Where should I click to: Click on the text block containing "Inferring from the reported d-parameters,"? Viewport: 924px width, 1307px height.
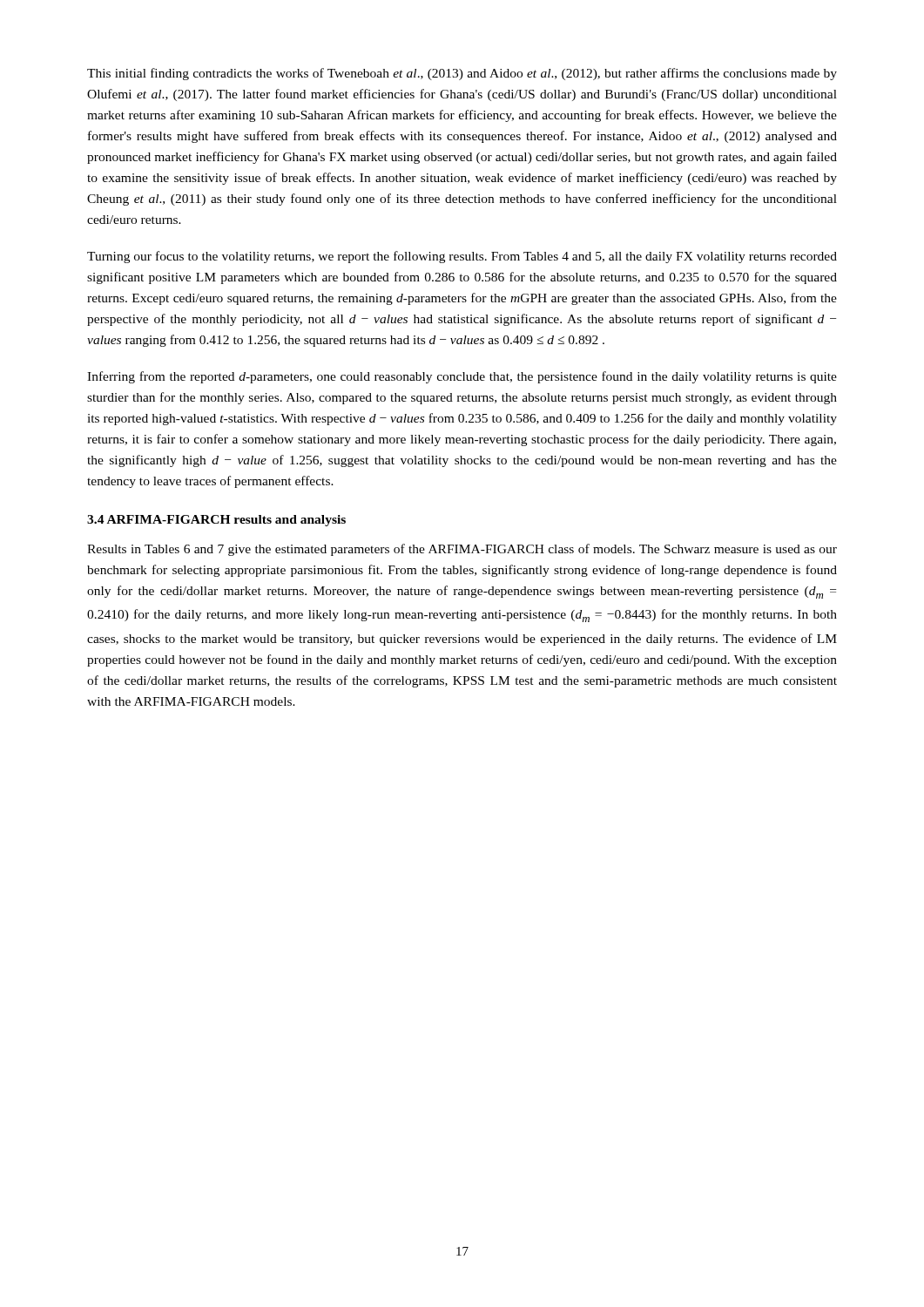462,429
